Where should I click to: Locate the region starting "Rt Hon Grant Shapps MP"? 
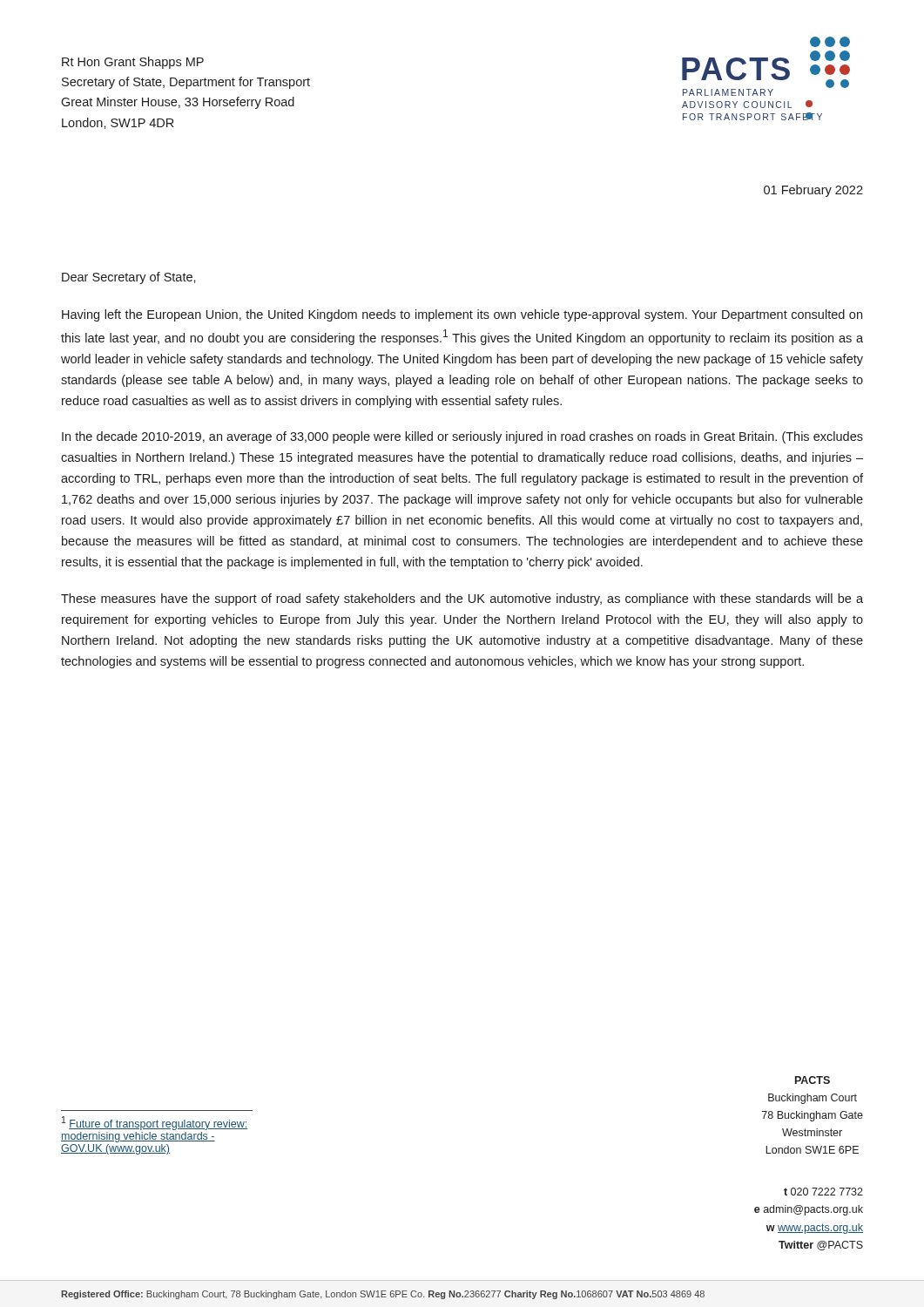[186, 92]
